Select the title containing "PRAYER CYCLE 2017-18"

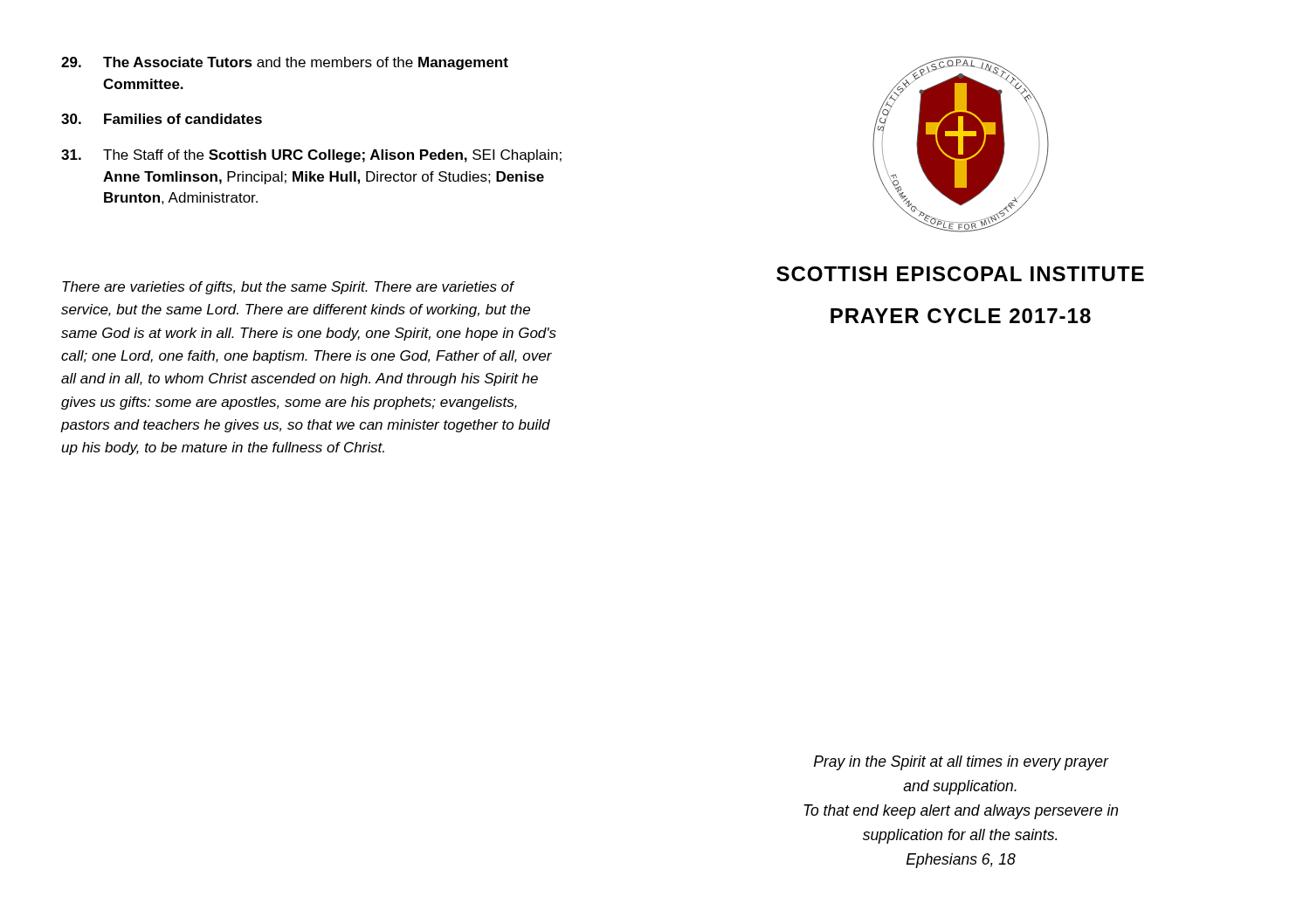[961, 316]
